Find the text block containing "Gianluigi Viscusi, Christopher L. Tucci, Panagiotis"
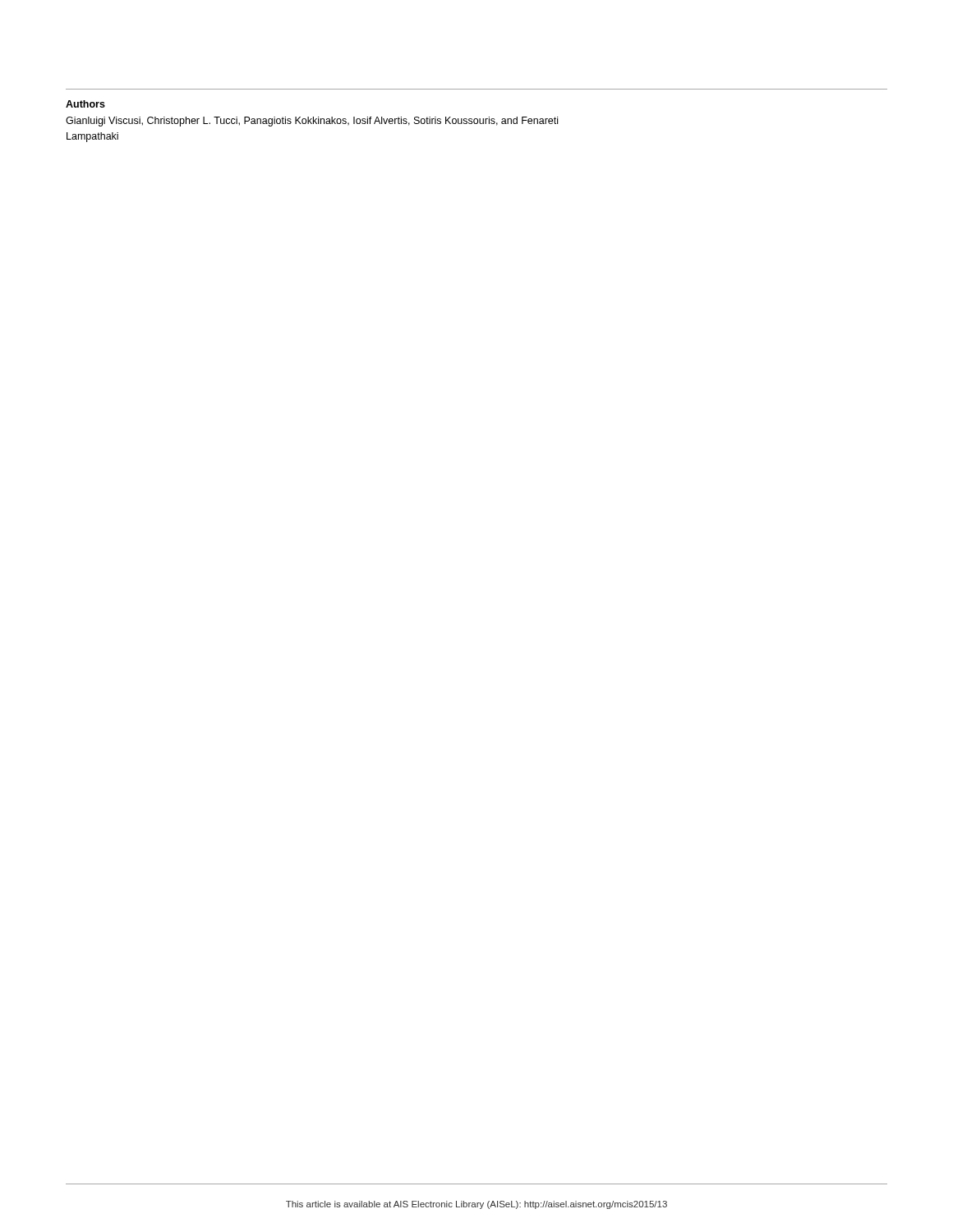 pyautogui.click(x=312, y=128)
